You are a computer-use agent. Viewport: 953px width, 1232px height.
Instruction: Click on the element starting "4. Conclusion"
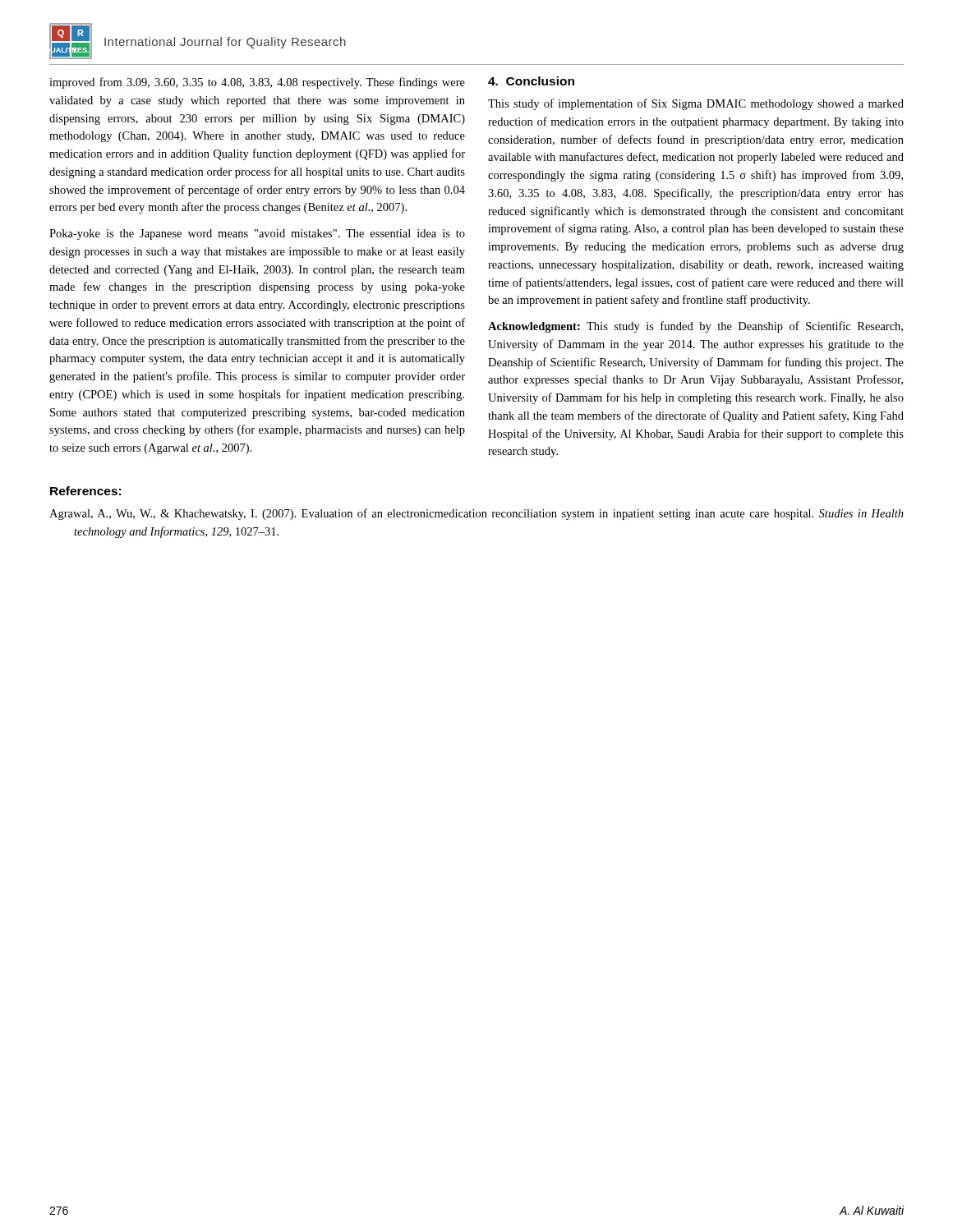532,81
